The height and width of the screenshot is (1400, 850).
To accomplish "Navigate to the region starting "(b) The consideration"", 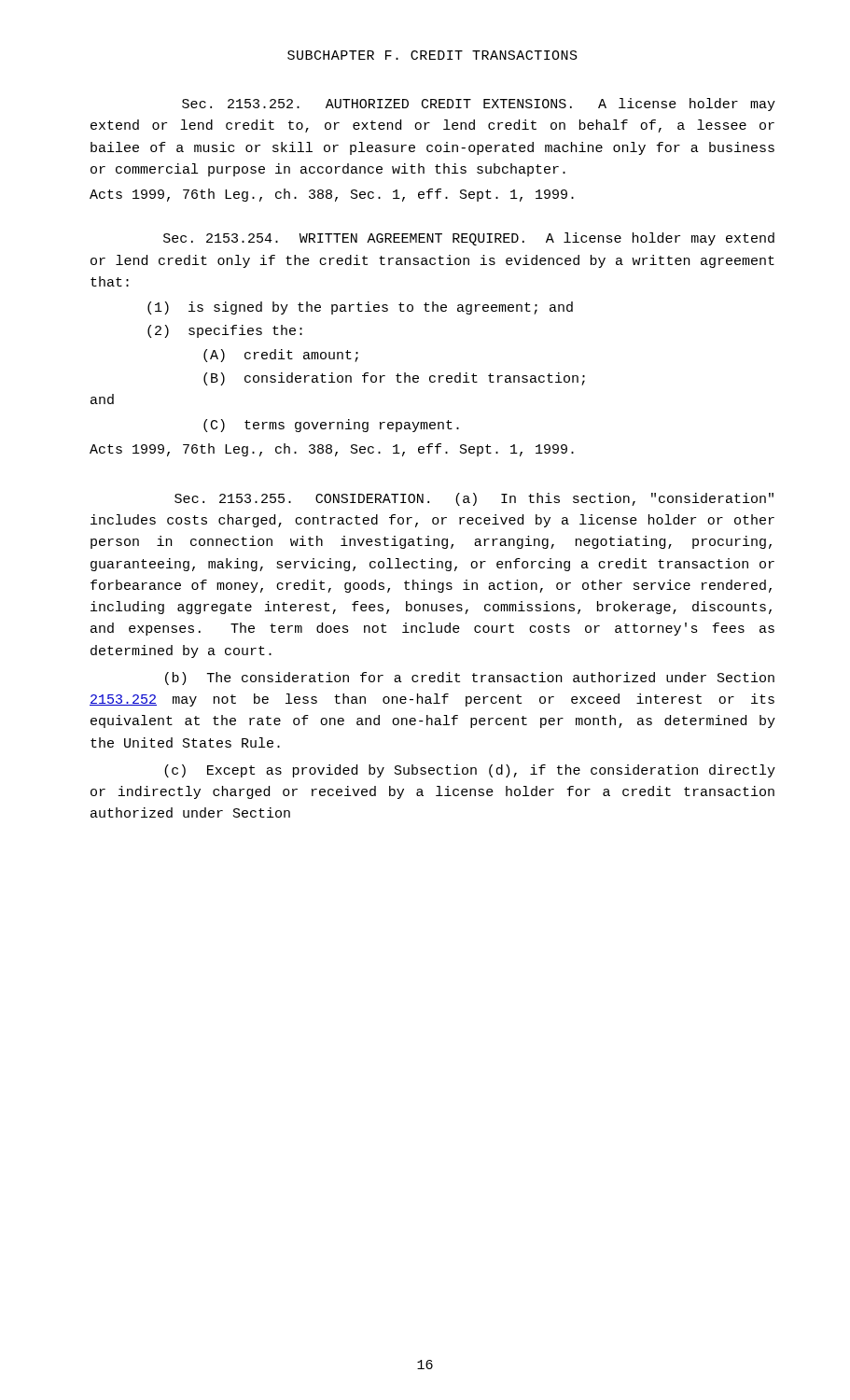I will [432, 711].
